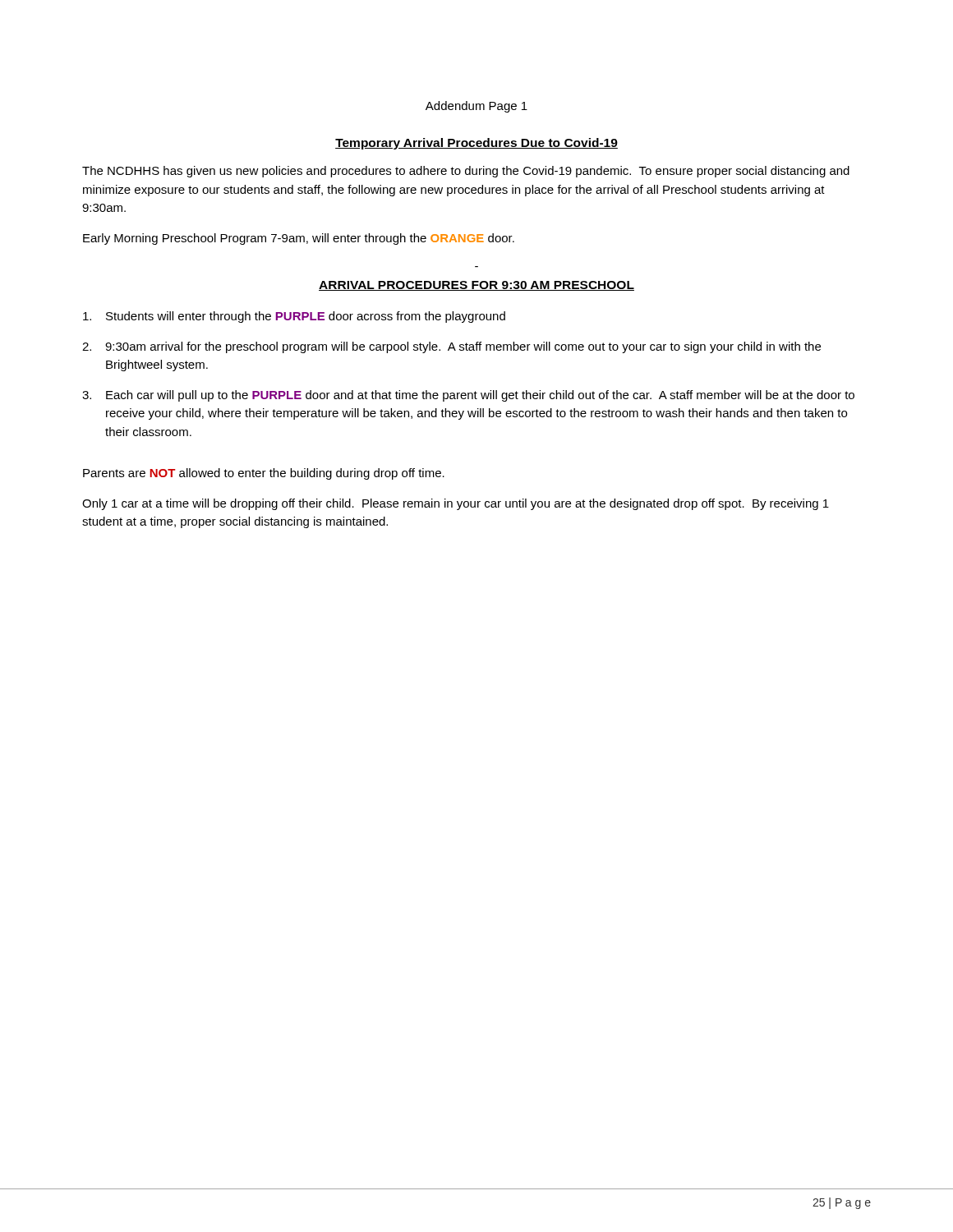Click on the text block containing "Early Morning Preschool Program 7-9am, will enter"
Screen dimensions: 1232x953
[x=299, y=237]
